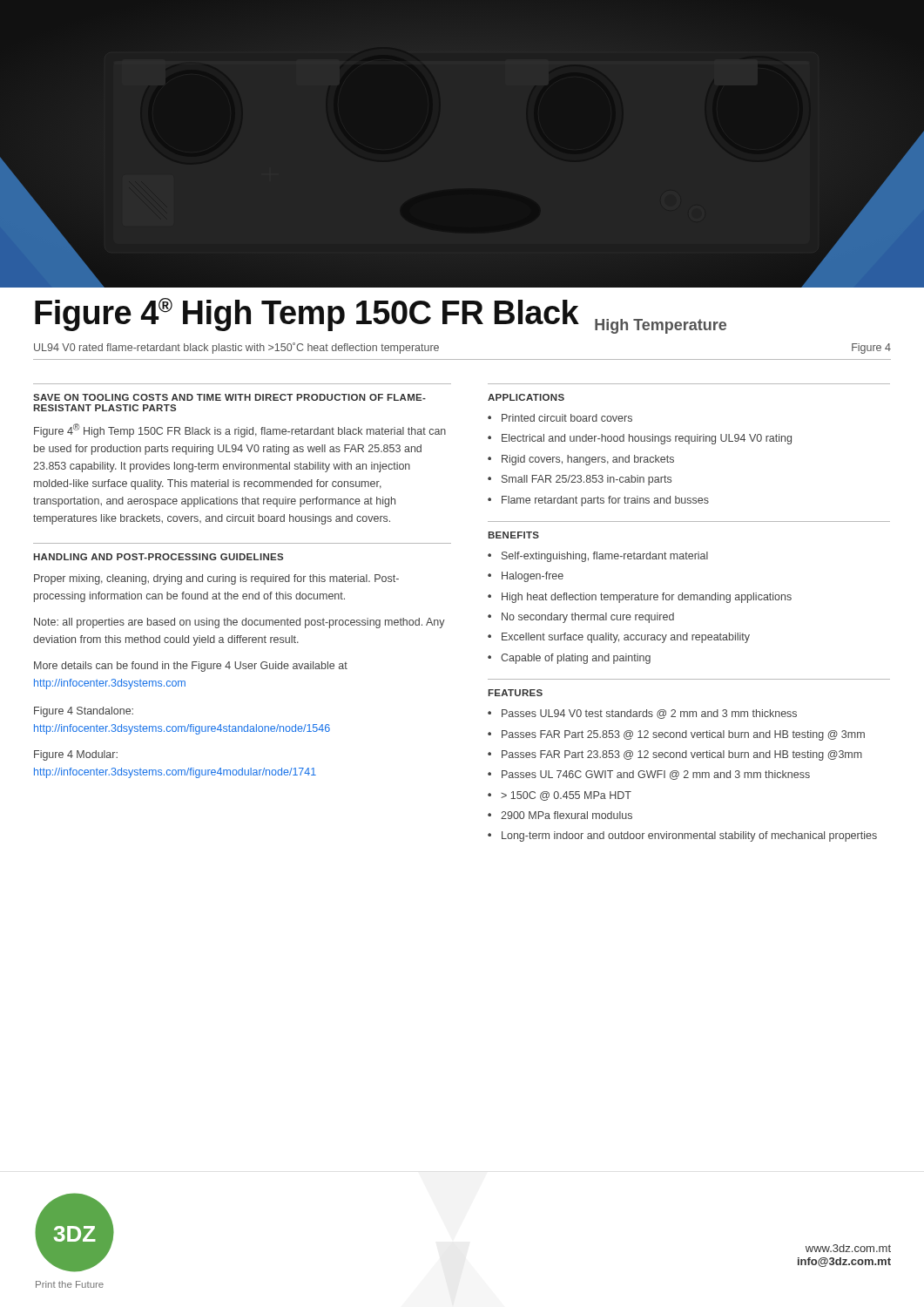Locate the element starting "More details can be found in the"
Viewport: 924px width, 1307px height.
190,675
